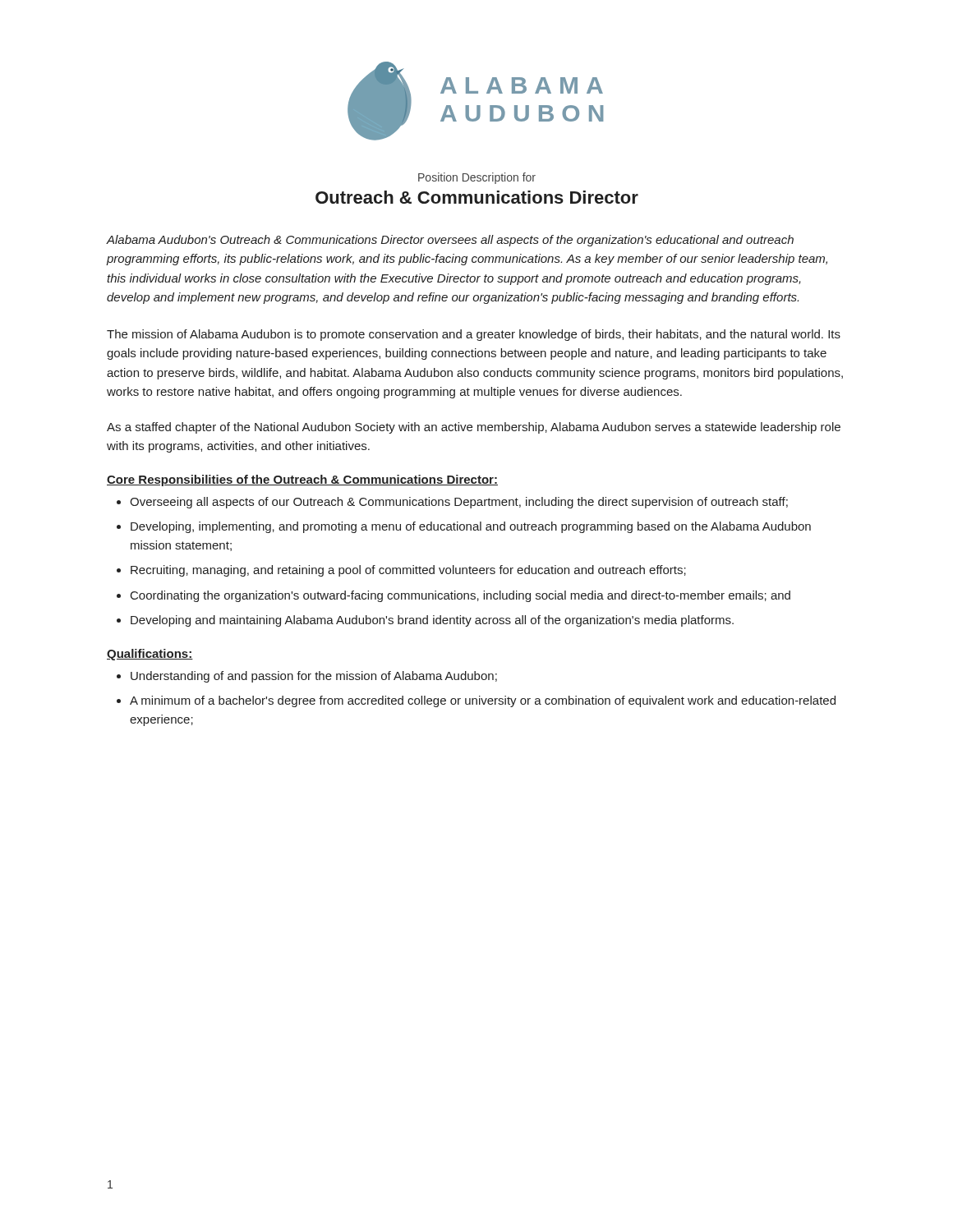Select the list item with the text "Developing, implementing, and promoting a menu"

tap(471, 535)
